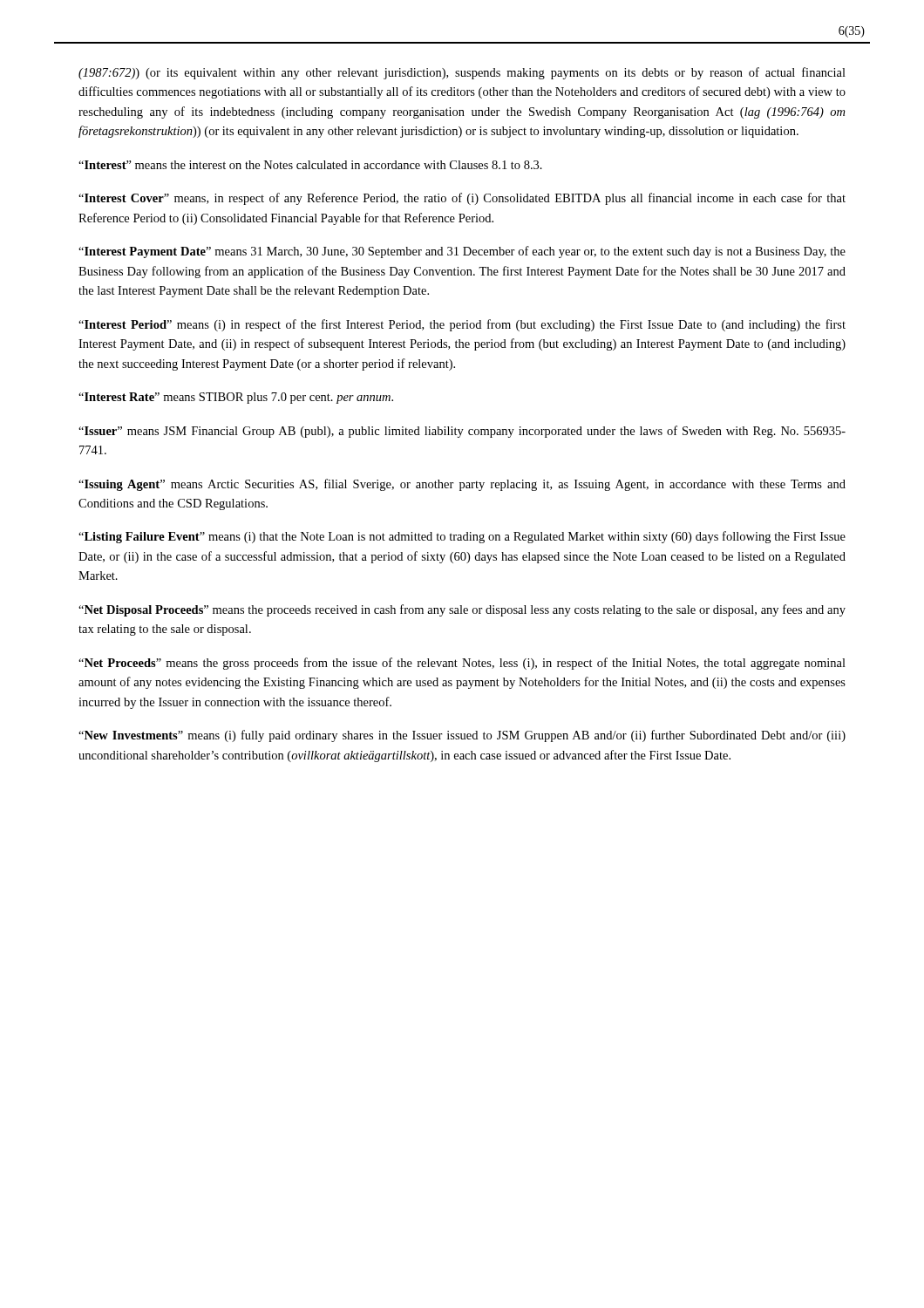Find the passage starting "“Issuer” means JSM Financial Group"

462,440
